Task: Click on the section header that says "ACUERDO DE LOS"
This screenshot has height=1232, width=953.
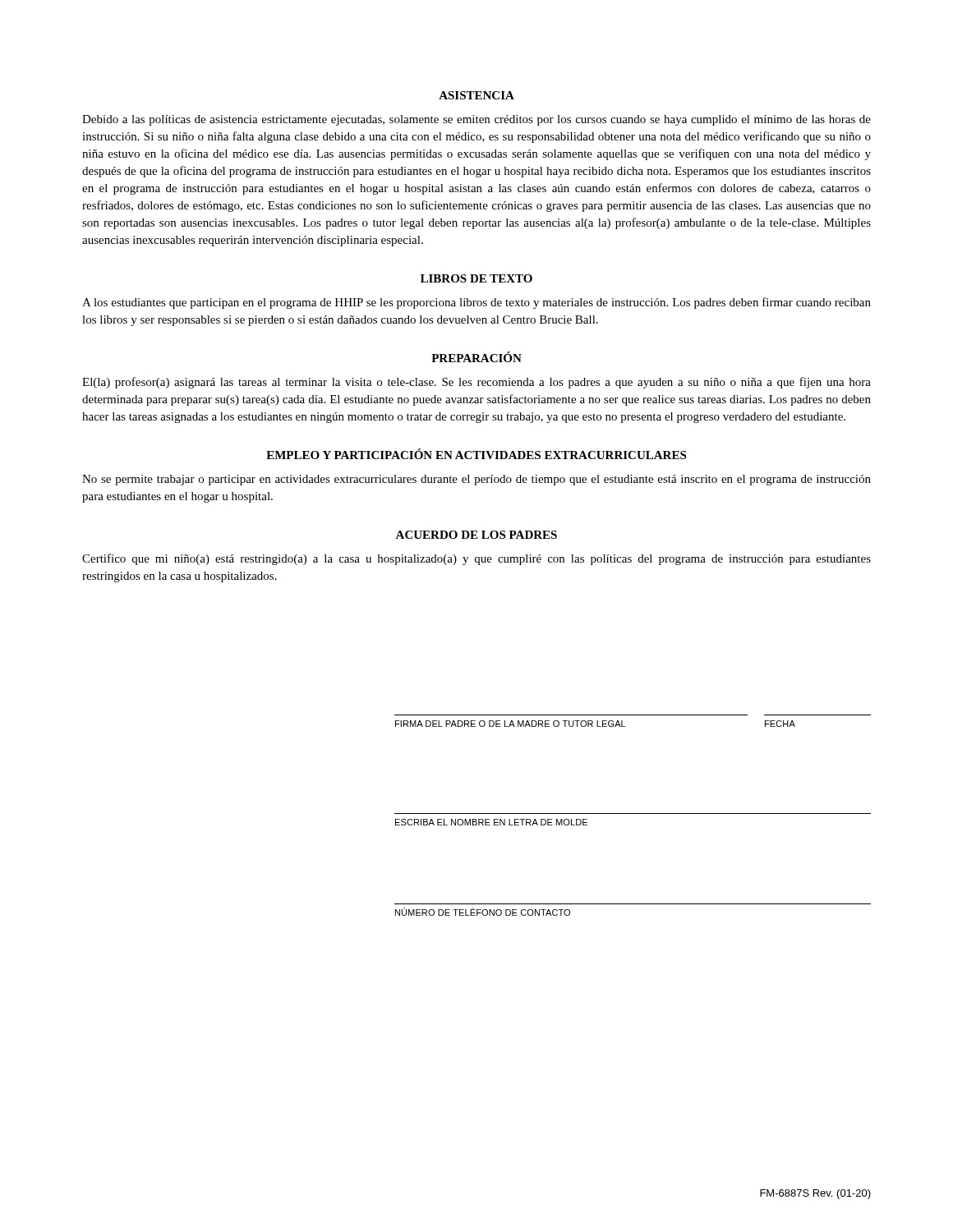Action: pos(476,535)
